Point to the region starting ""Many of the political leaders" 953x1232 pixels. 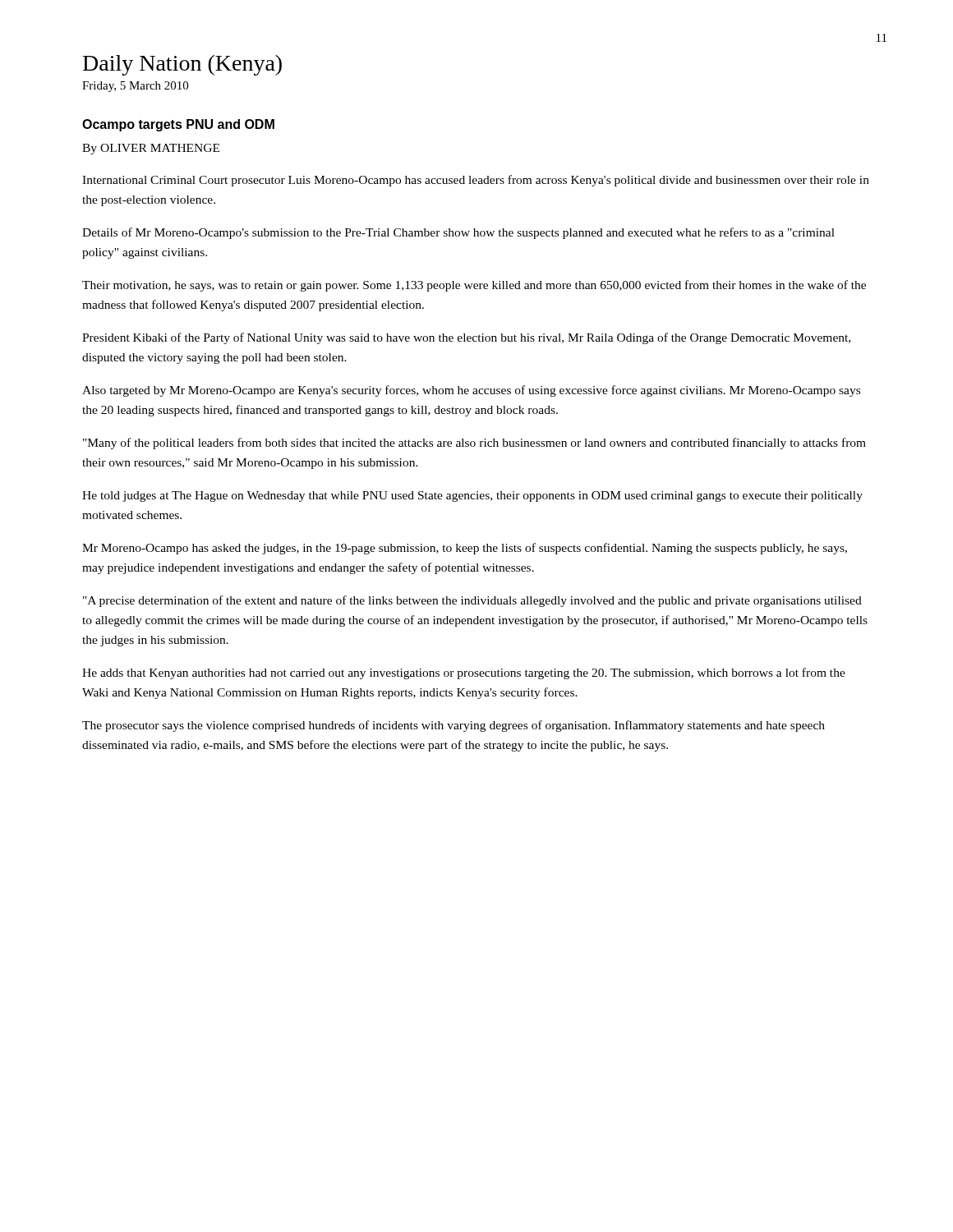(476, 452)
